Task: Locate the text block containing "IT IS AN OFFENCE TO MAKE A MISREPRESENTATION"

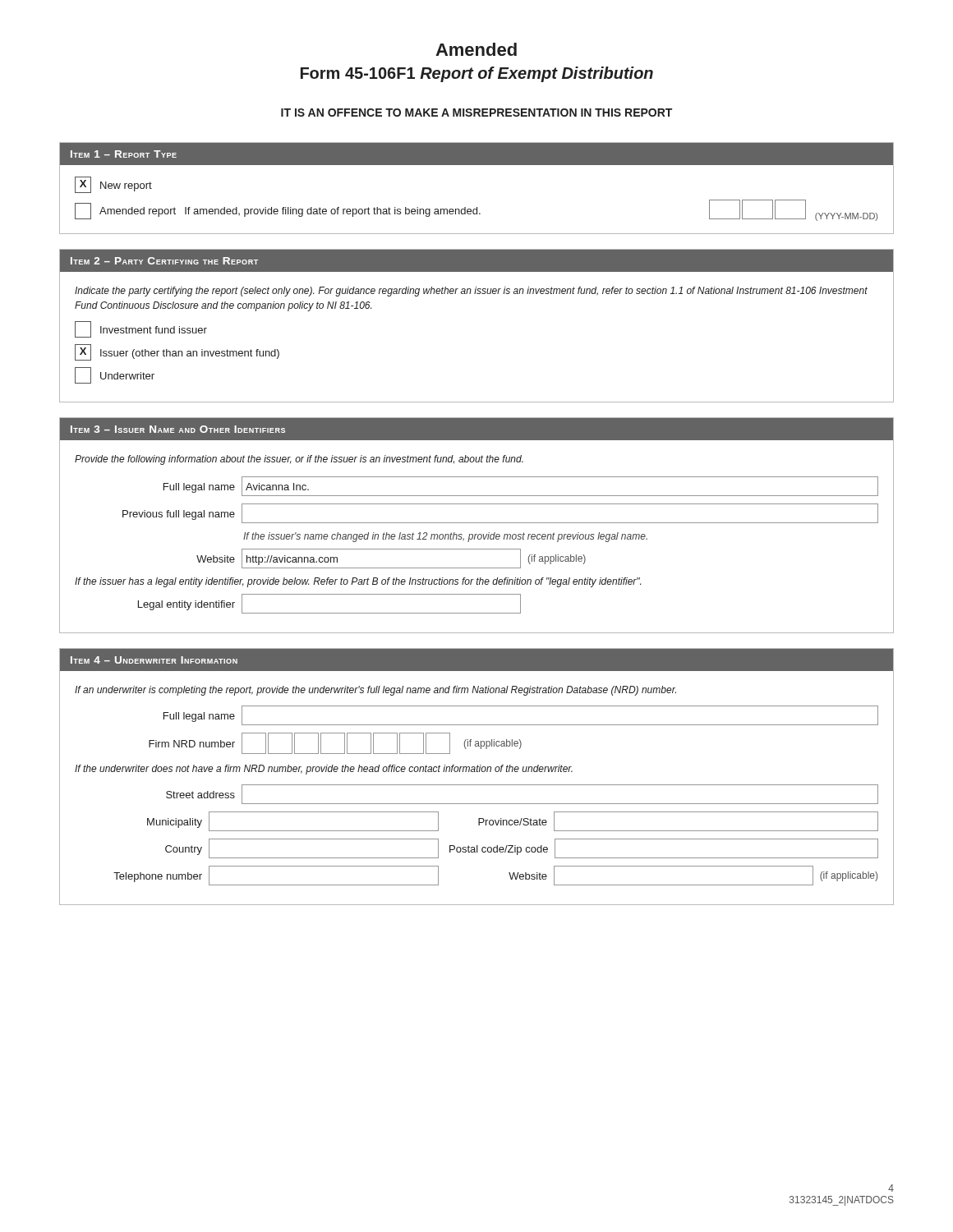Action: point(476,113)
